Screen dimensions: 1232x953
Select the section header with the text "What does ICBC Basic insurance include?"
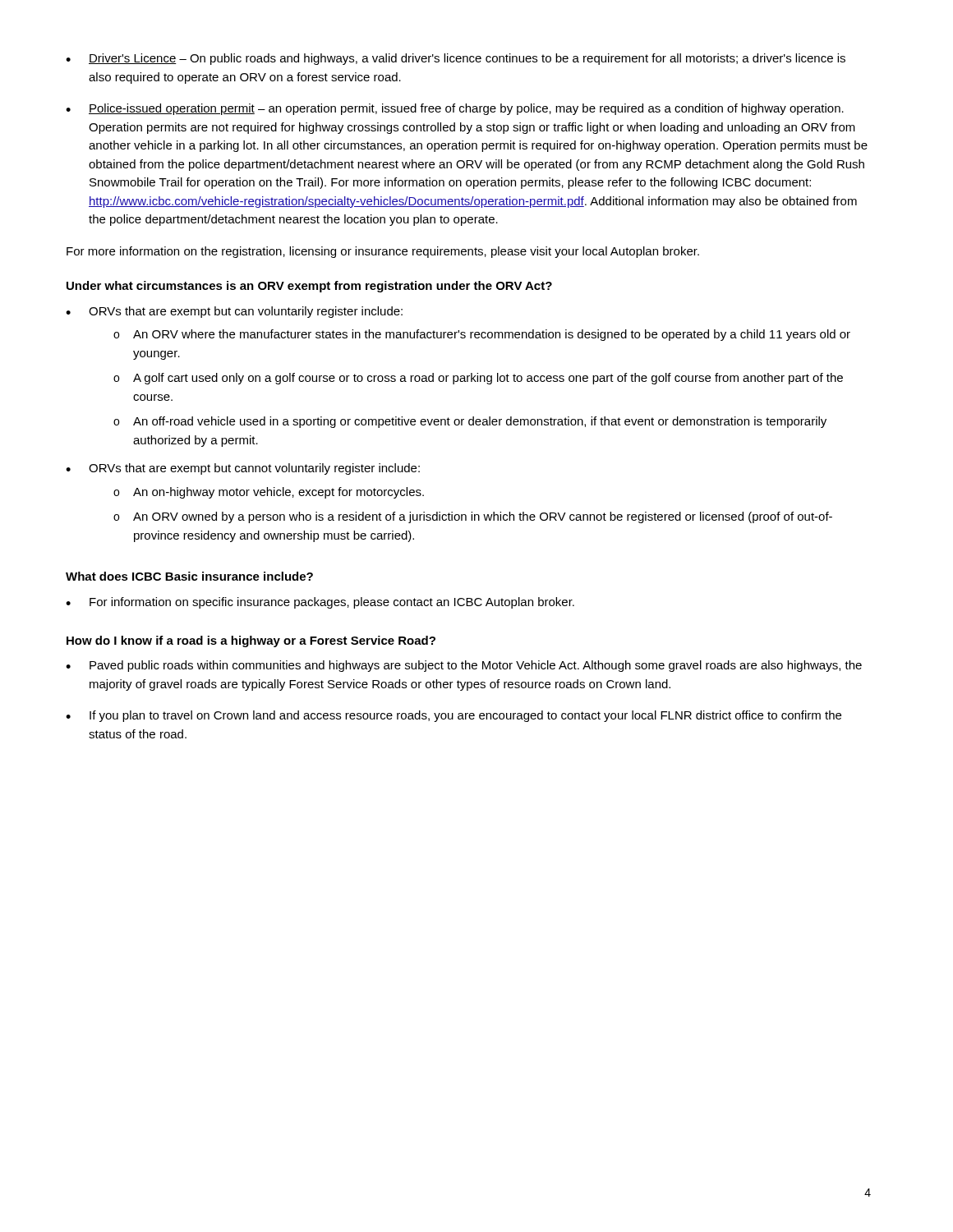click(x=190, y=576)
